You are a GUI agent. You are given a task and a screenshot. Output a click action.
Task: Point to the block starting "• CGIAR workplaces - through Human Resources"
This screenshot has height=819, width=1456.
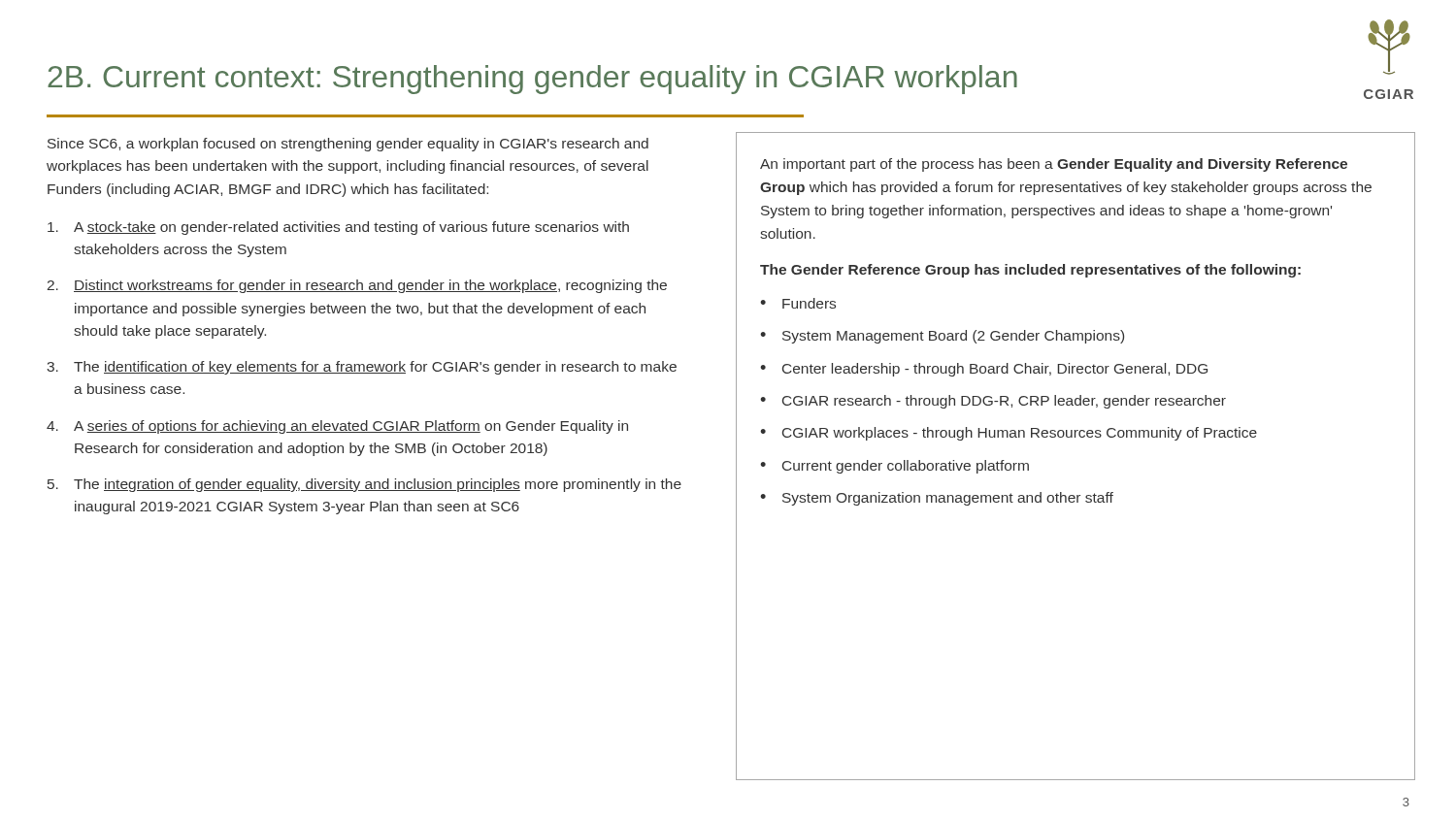click(x=1075, y=433)
